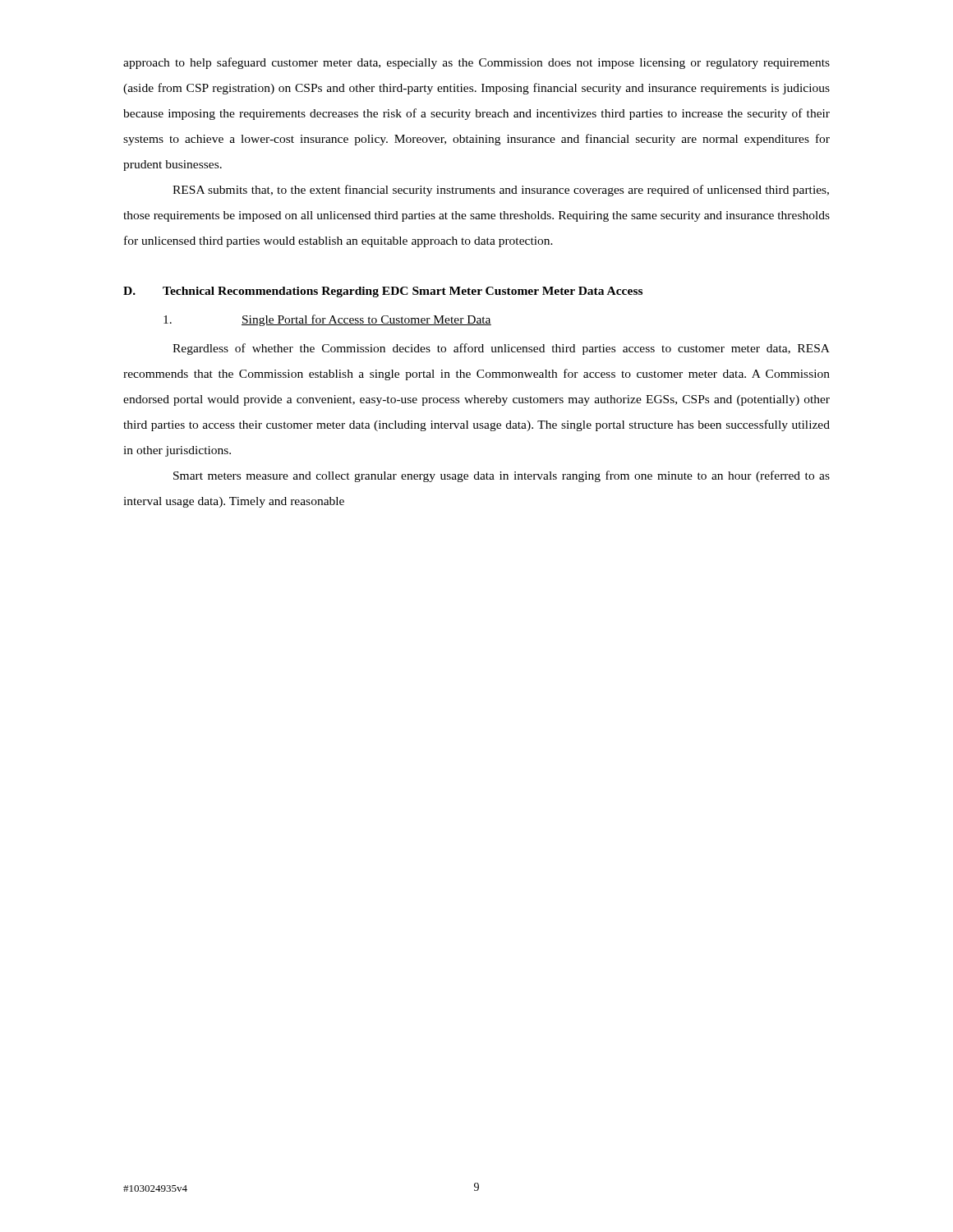Image resolution: width=953 pixels, height=1232 pixels.
Task: Find the text block that reads "Smart meters measure and collect granular energy"
Action: pos(476,488)
